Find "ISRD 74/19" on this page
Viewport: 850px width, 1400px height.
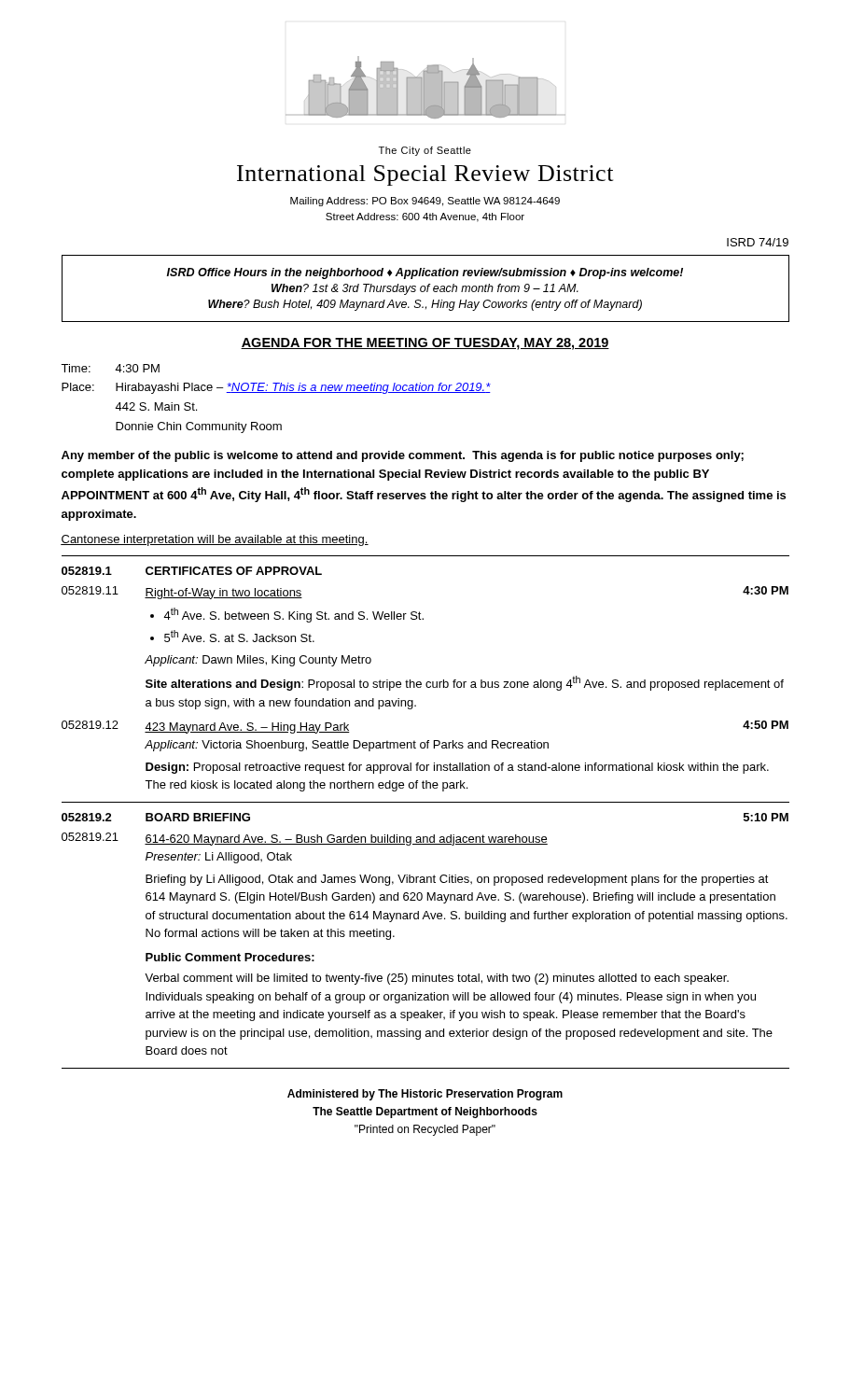(x=758, y=242)
